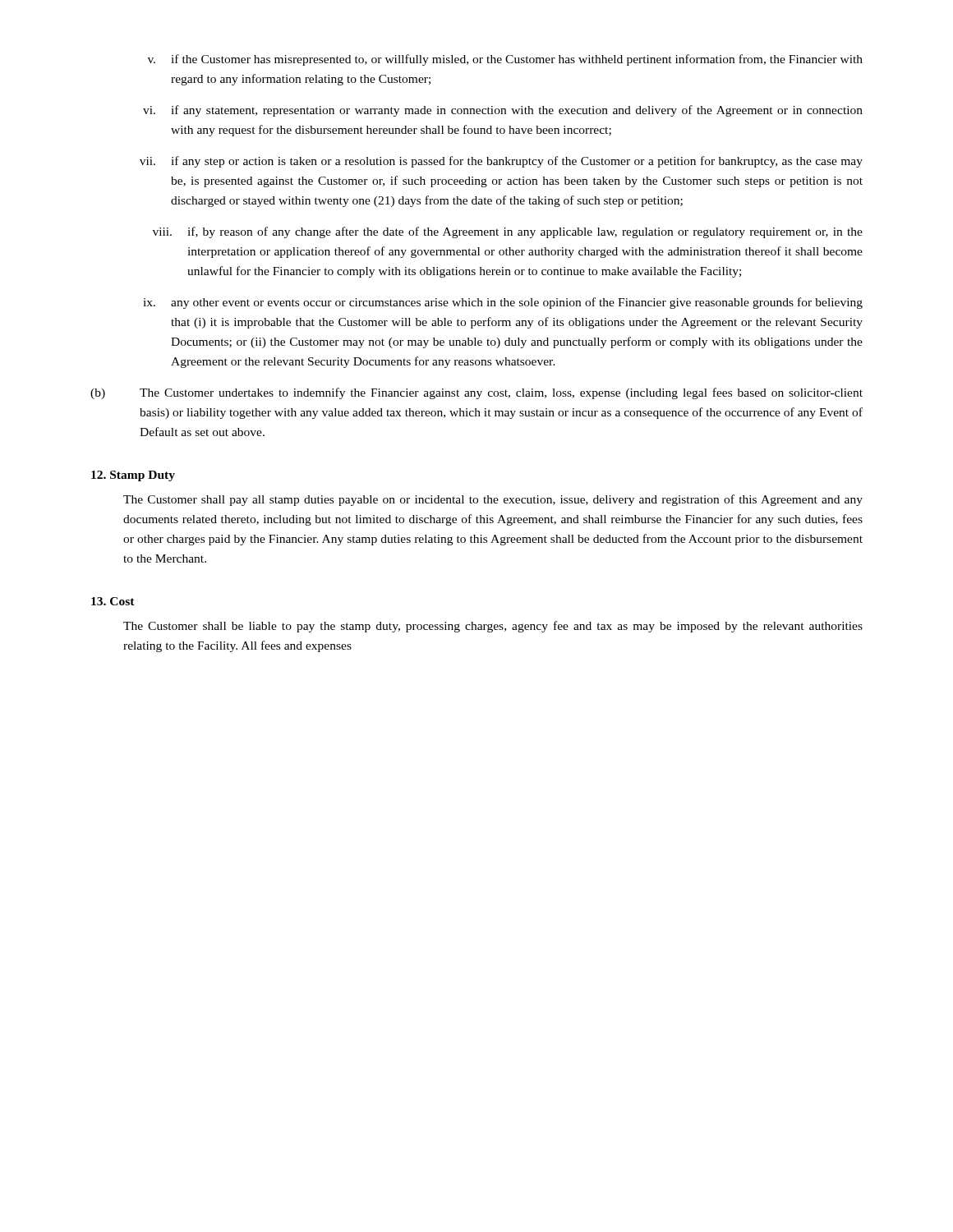Locate the region starting "vii. if any"
The image size is (953, 1232).
tap(476, 181)
